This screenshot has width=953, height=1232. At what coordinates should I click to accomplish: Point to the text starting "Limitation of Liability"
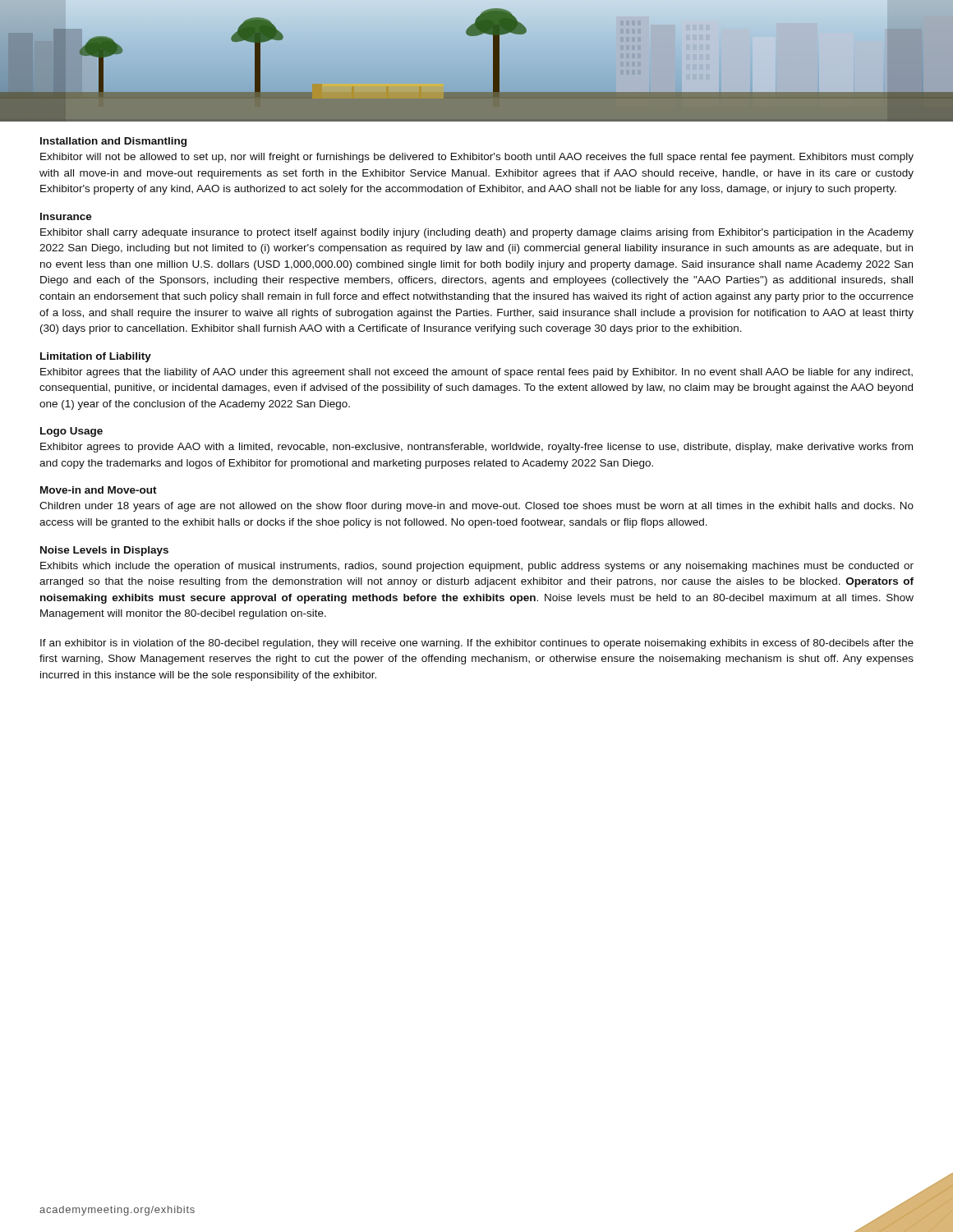(x=95, y=356)
